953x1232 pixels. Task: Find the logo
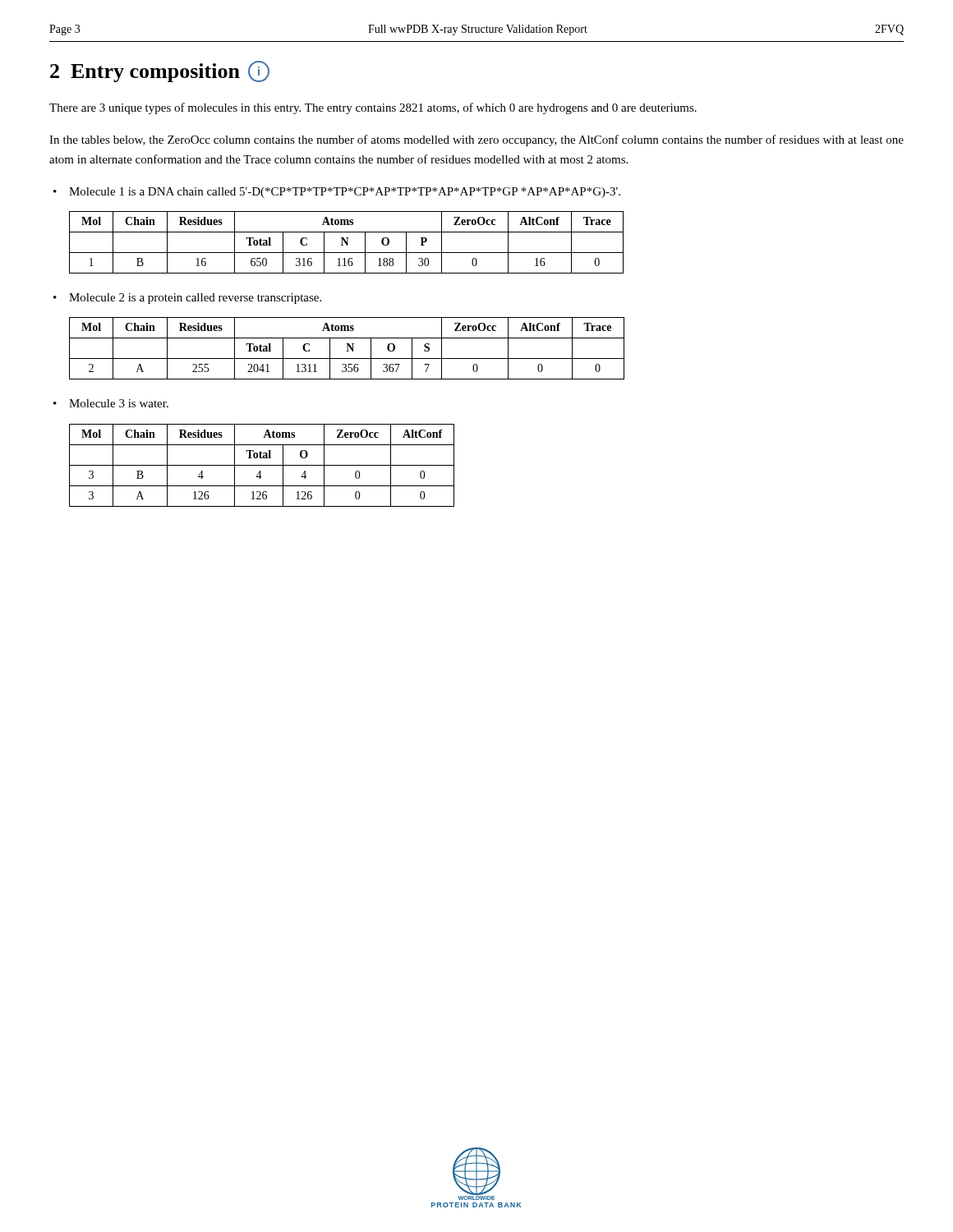pyautogui.click(x=476, y=1177)
